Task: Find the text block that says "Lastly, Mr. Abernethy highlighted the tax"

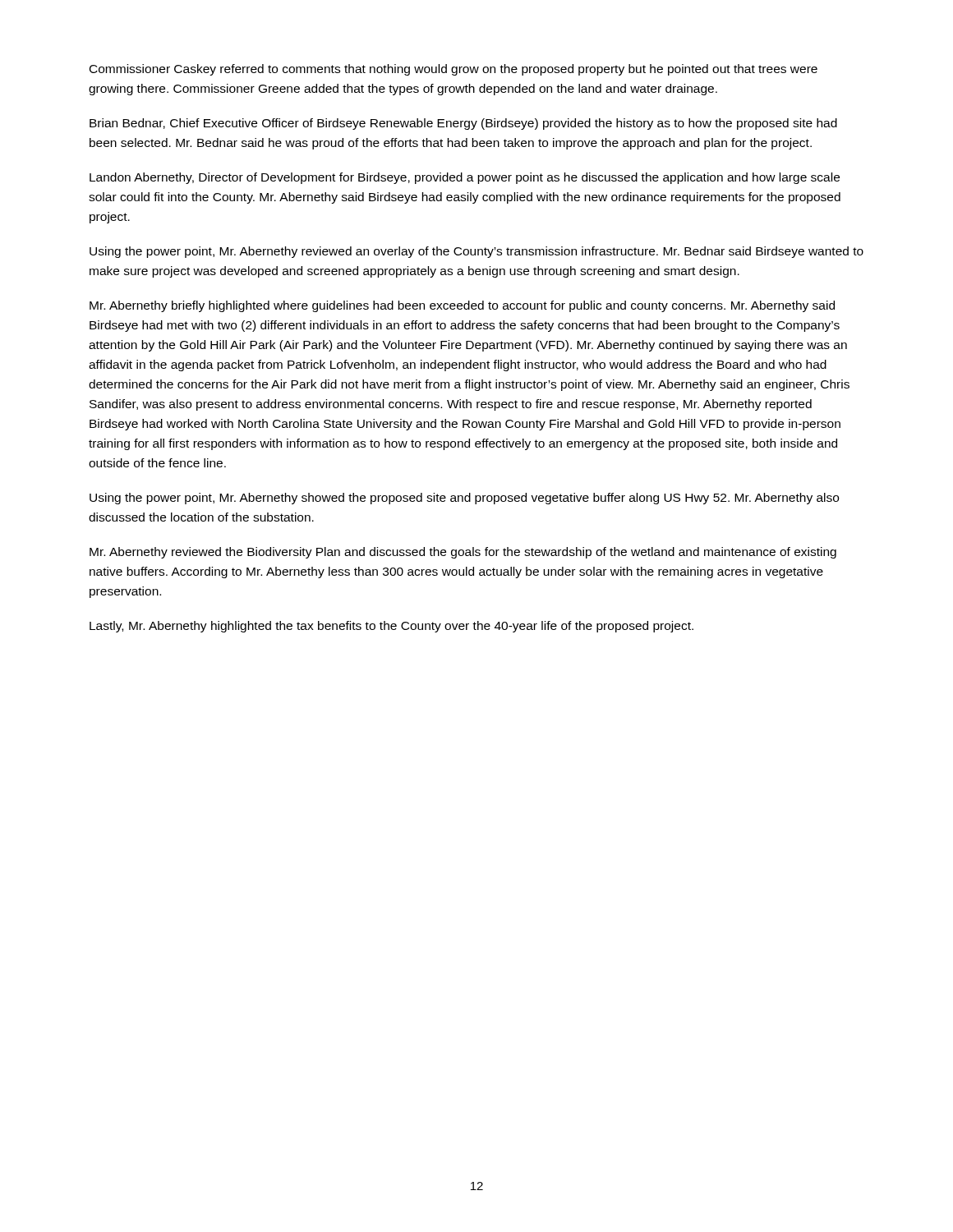Action: click(392, 626)
